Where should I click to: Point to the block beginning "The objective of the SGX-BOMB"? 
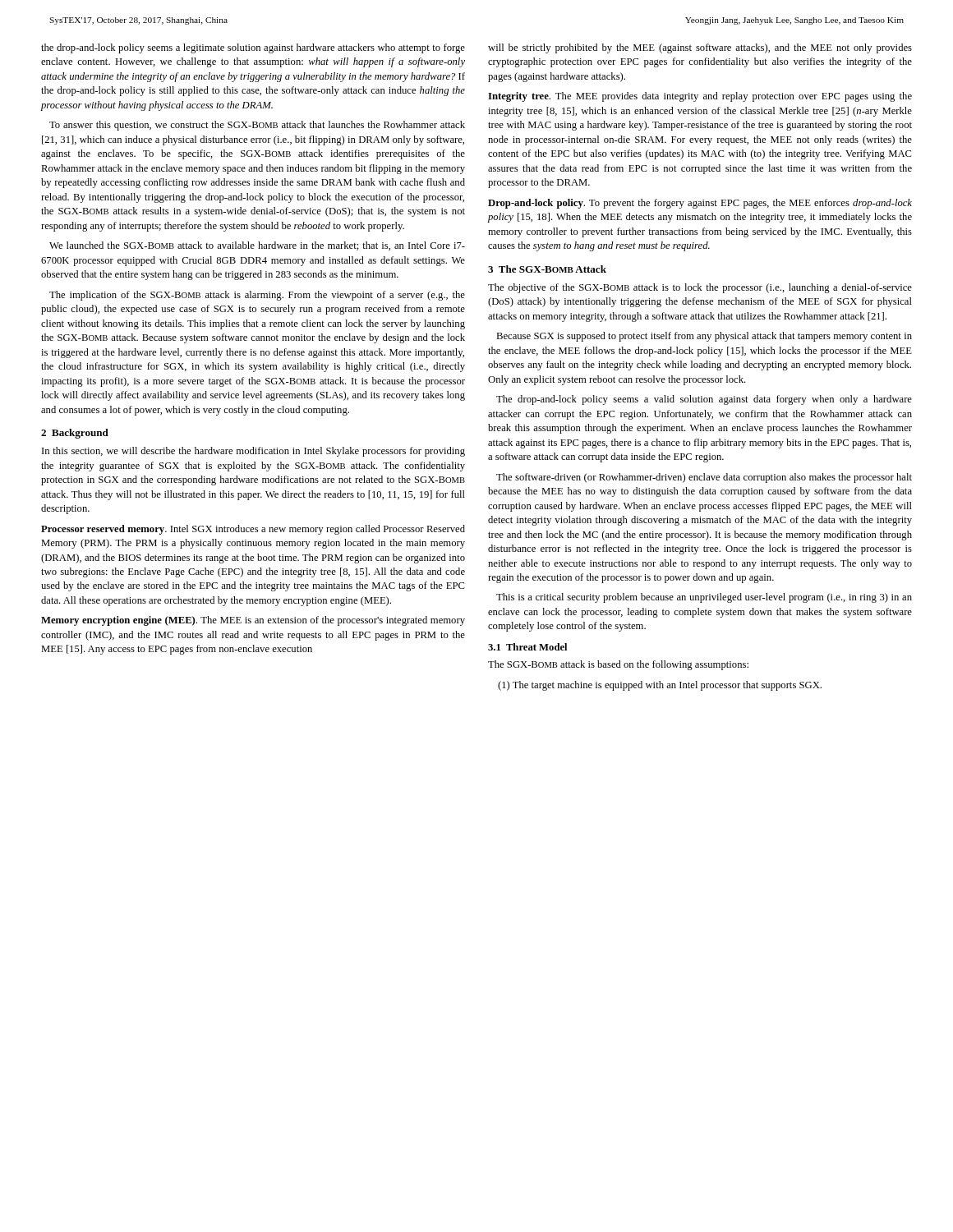[x=700, y=302]
